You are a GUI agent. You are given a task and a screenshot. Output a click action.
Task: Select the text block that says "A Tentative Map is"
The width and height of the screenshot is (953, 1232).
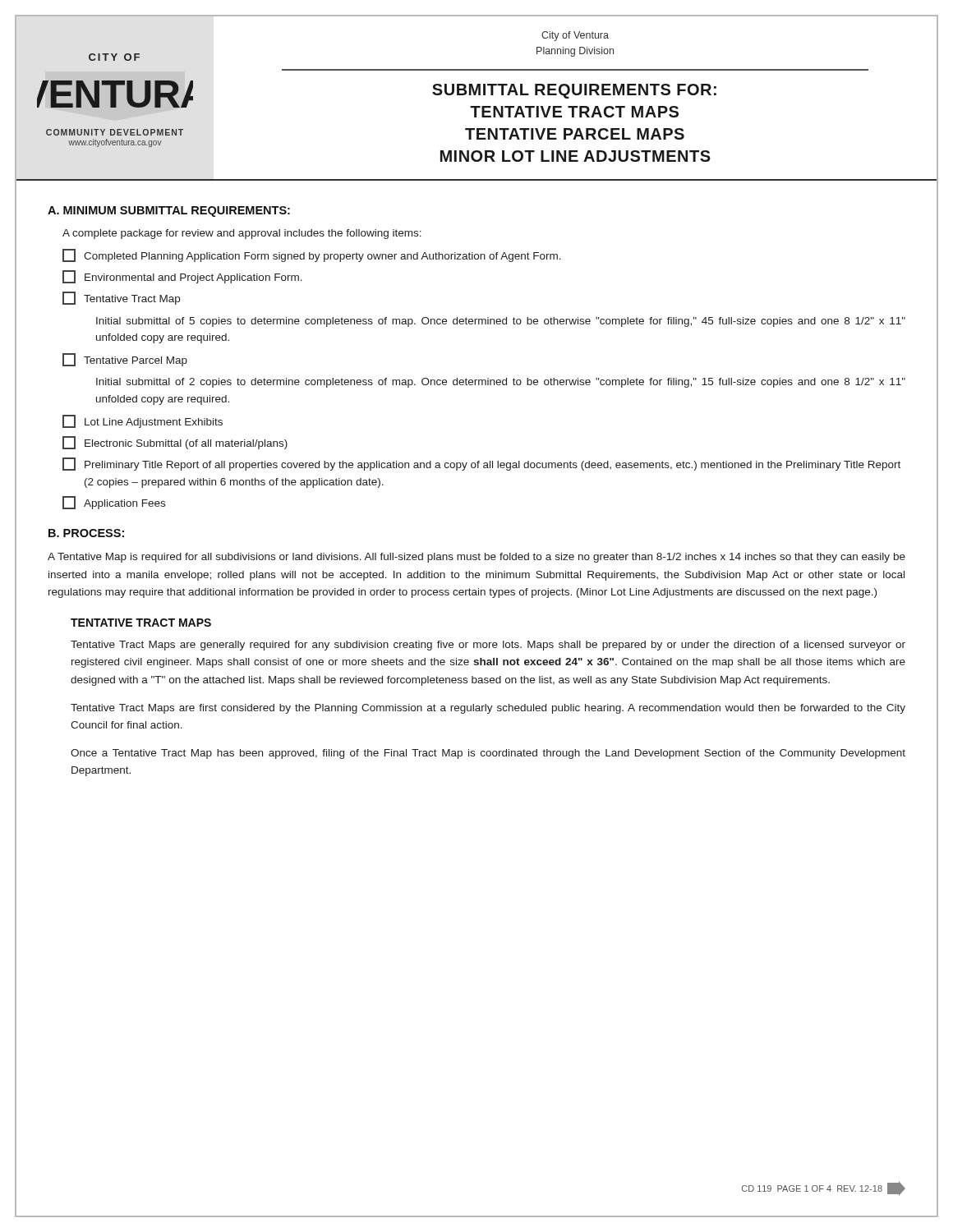click(476, 574)
